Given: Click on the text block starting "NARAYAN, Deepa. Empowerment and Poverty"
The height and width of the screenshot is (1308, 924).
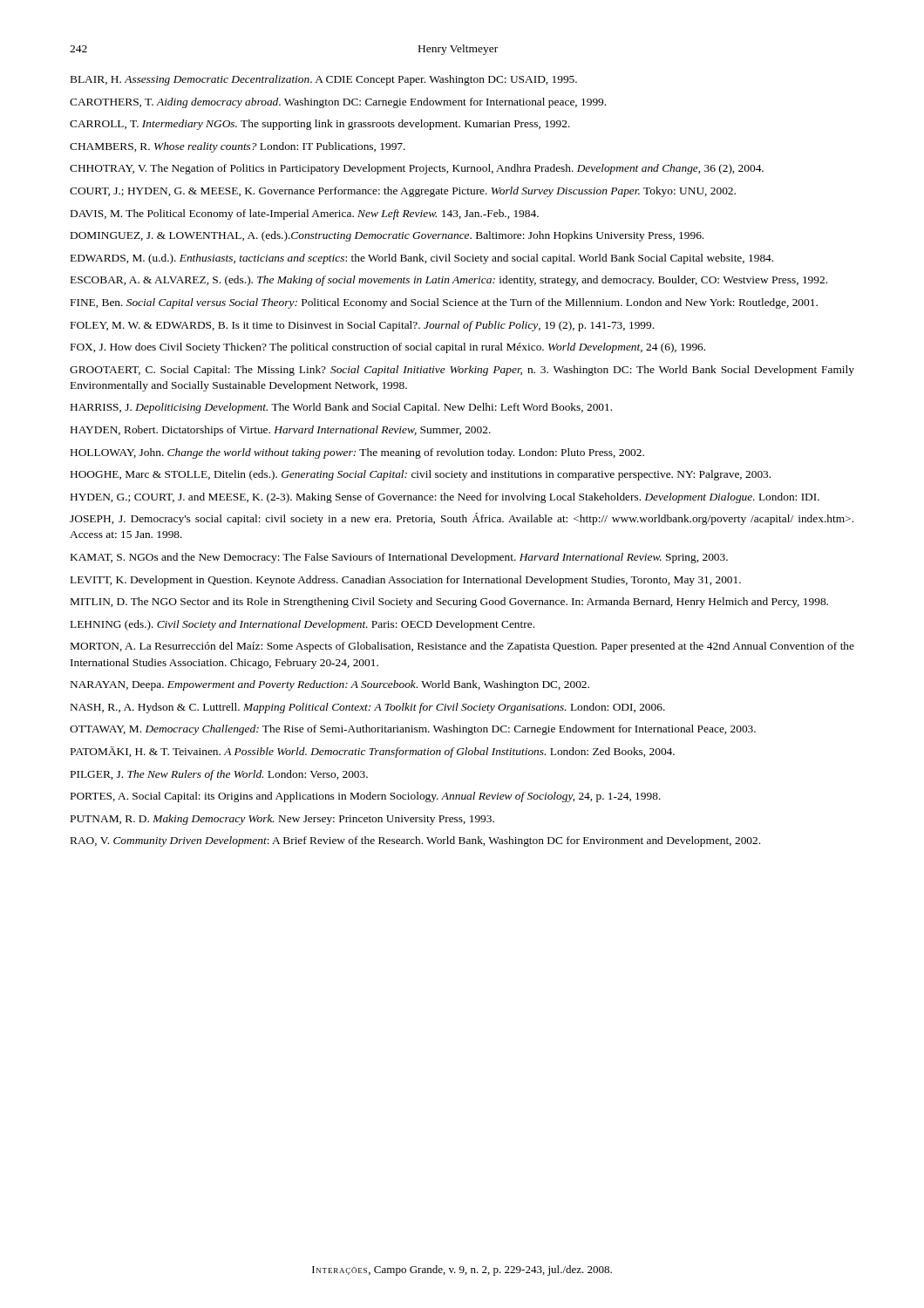Looking at the screenshot, I should 330,684.
